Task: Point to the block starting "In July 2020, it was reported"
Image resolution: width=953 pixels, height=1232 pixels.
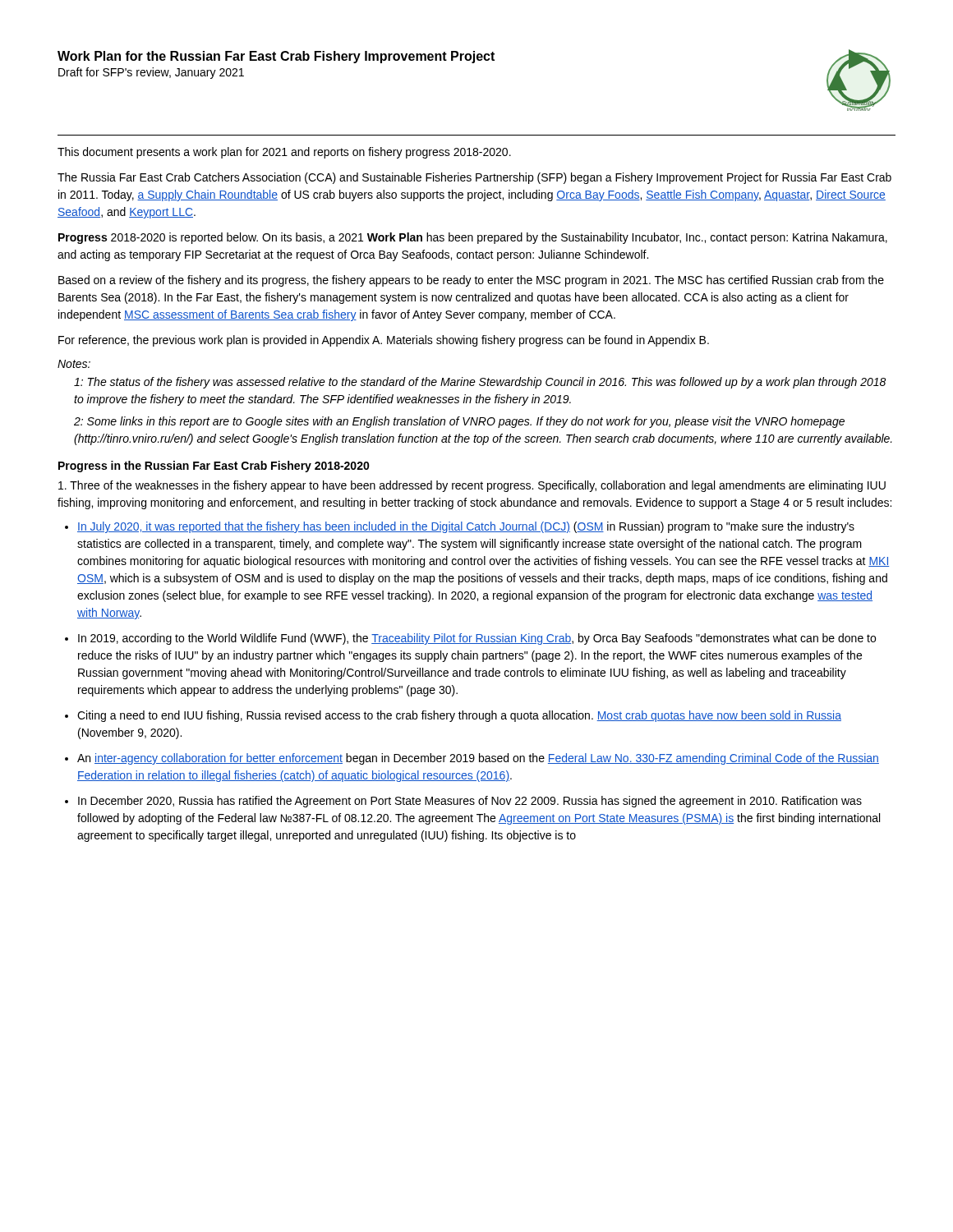Action: click(x=483, y=570)
